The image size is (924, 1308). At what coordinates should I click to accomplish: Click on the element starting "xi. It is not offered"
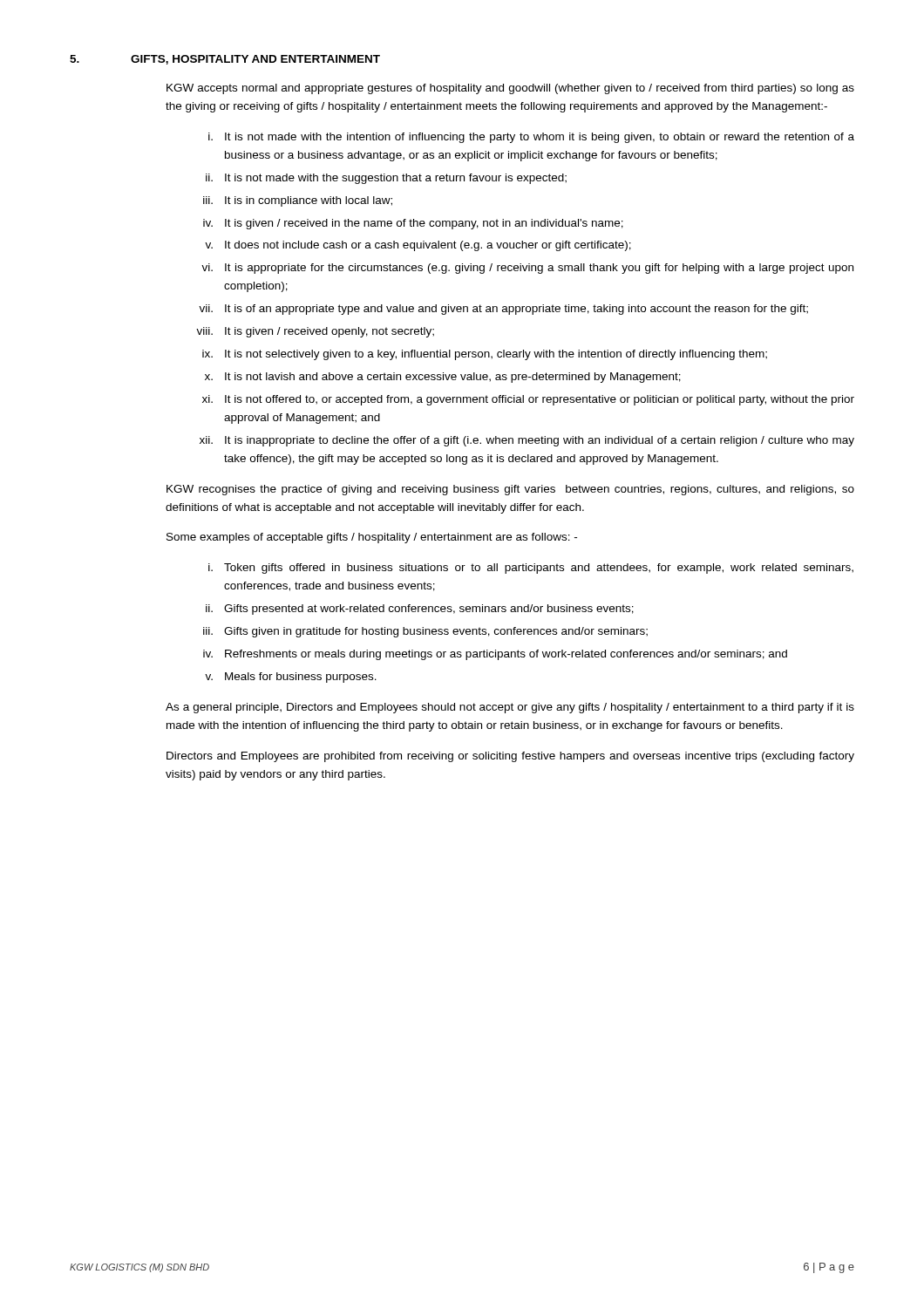coord(510,409)
